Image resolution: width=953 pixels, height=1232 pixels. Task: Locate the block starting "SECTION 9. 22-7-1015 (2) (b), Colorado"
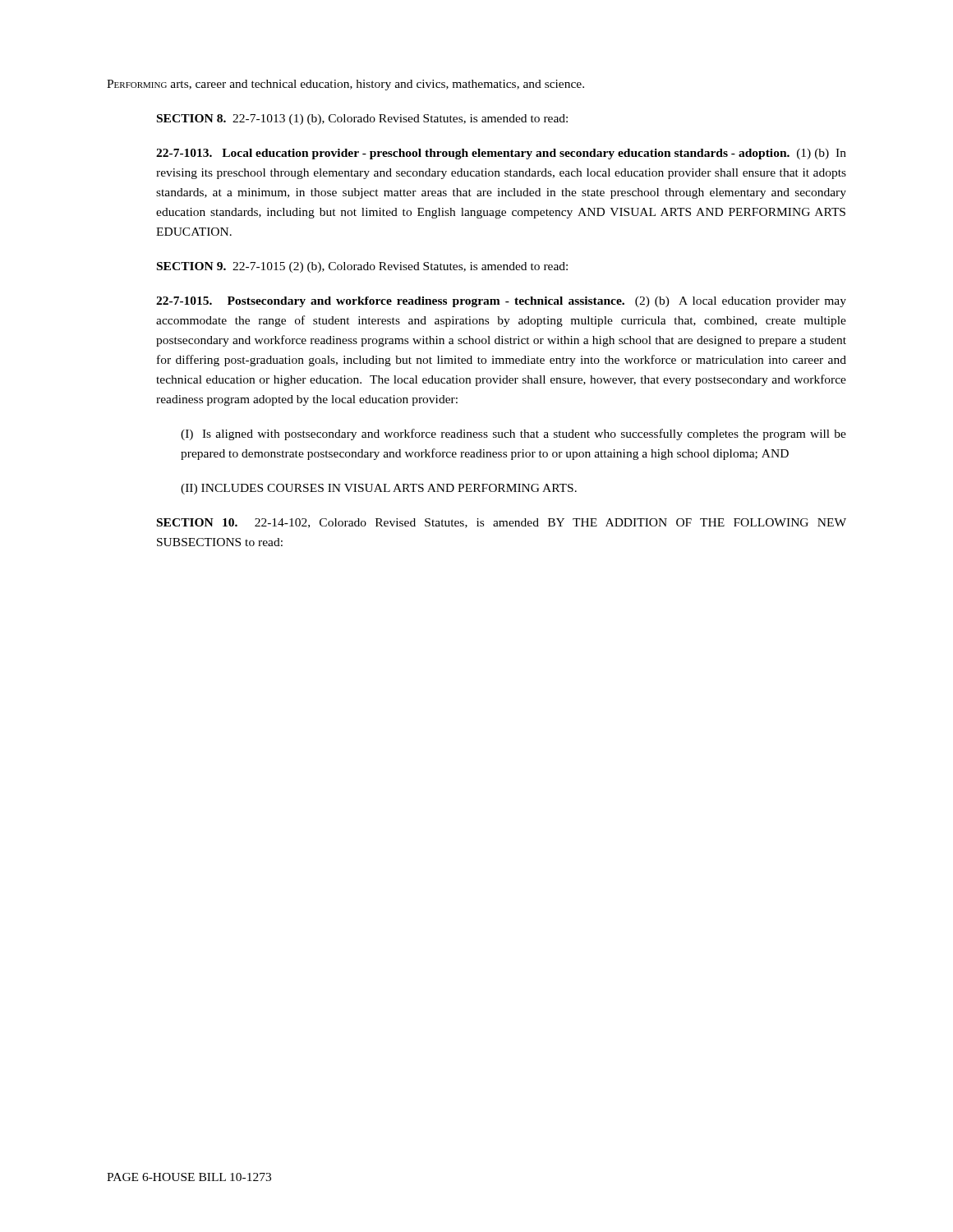362,266
